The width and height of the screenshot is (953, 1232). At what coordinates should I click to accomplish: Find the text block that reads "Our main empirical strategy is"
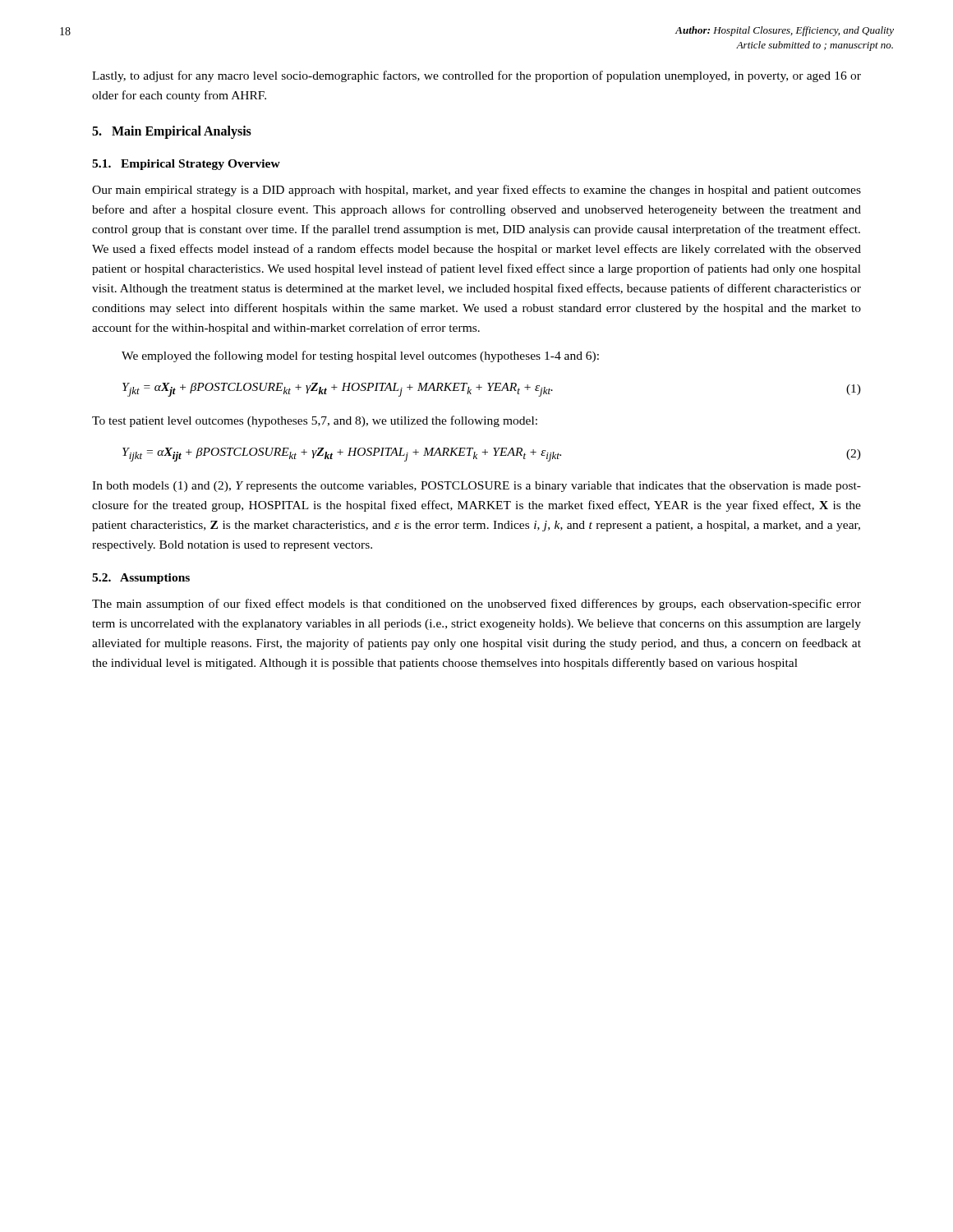[x=476, y=259]
